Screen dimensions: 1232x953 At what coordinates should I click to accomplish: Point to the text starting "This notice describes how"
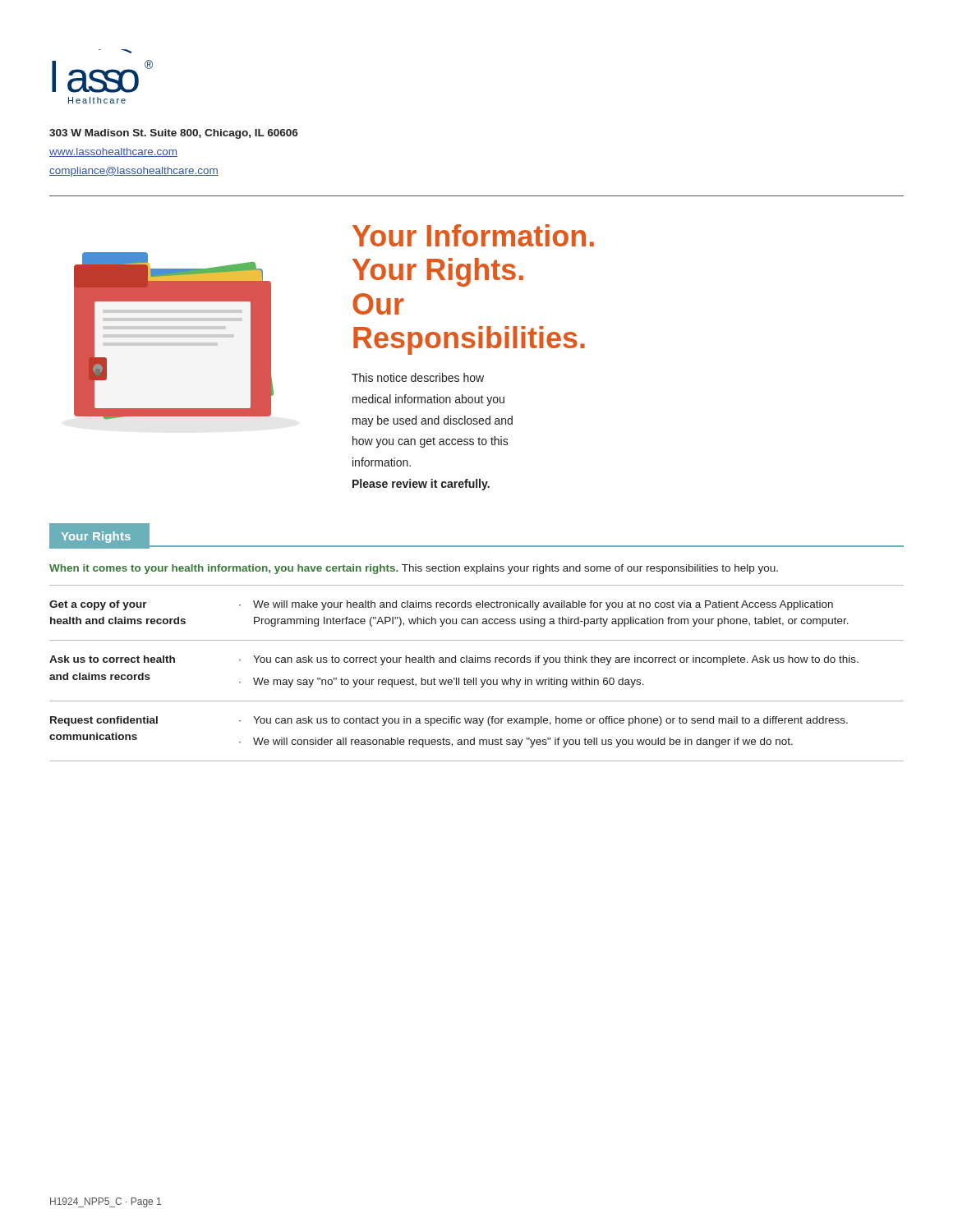[418, 377]
